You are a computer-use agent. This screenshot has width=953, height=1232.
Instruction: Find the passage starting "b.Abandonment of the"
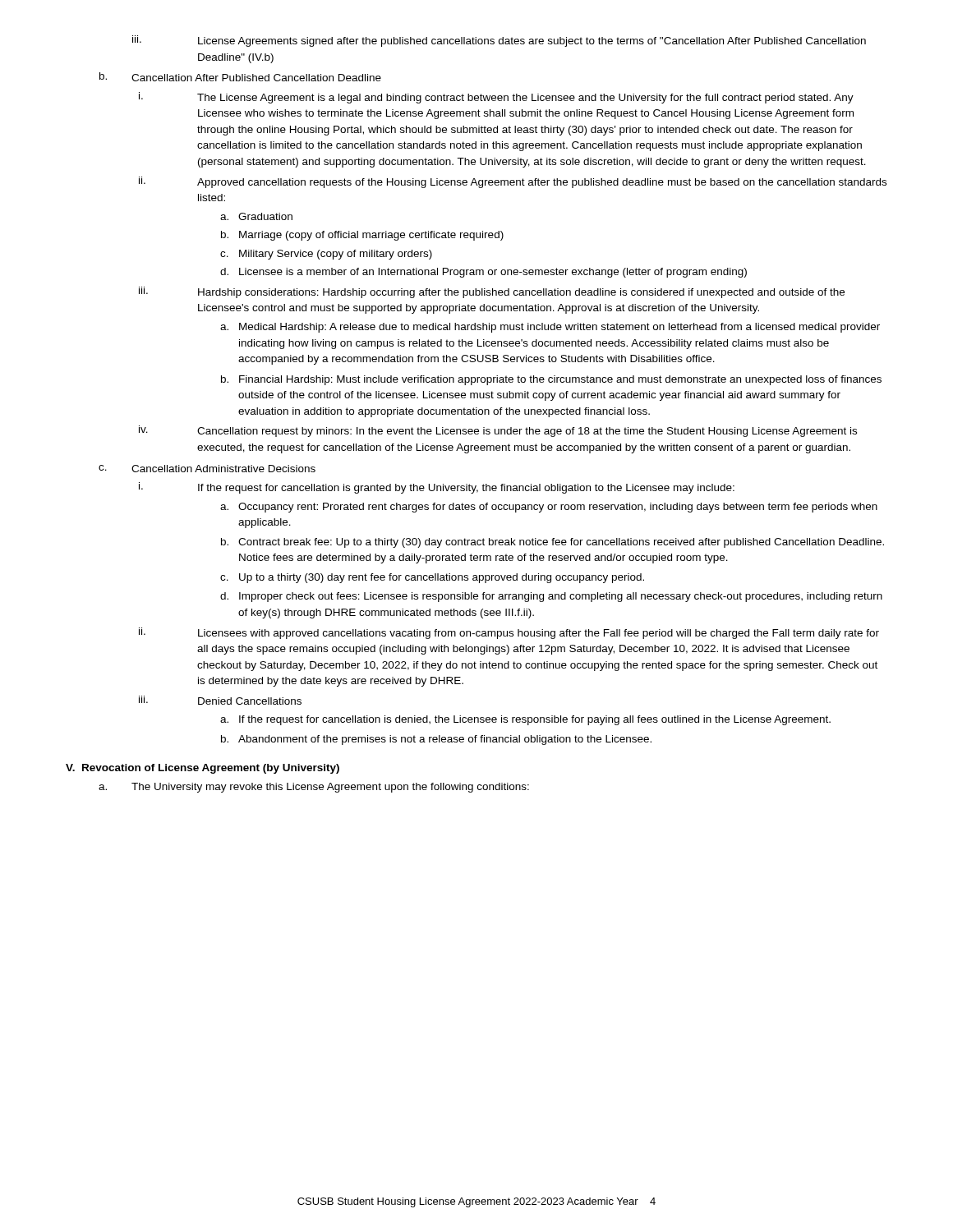click(554, 739)
